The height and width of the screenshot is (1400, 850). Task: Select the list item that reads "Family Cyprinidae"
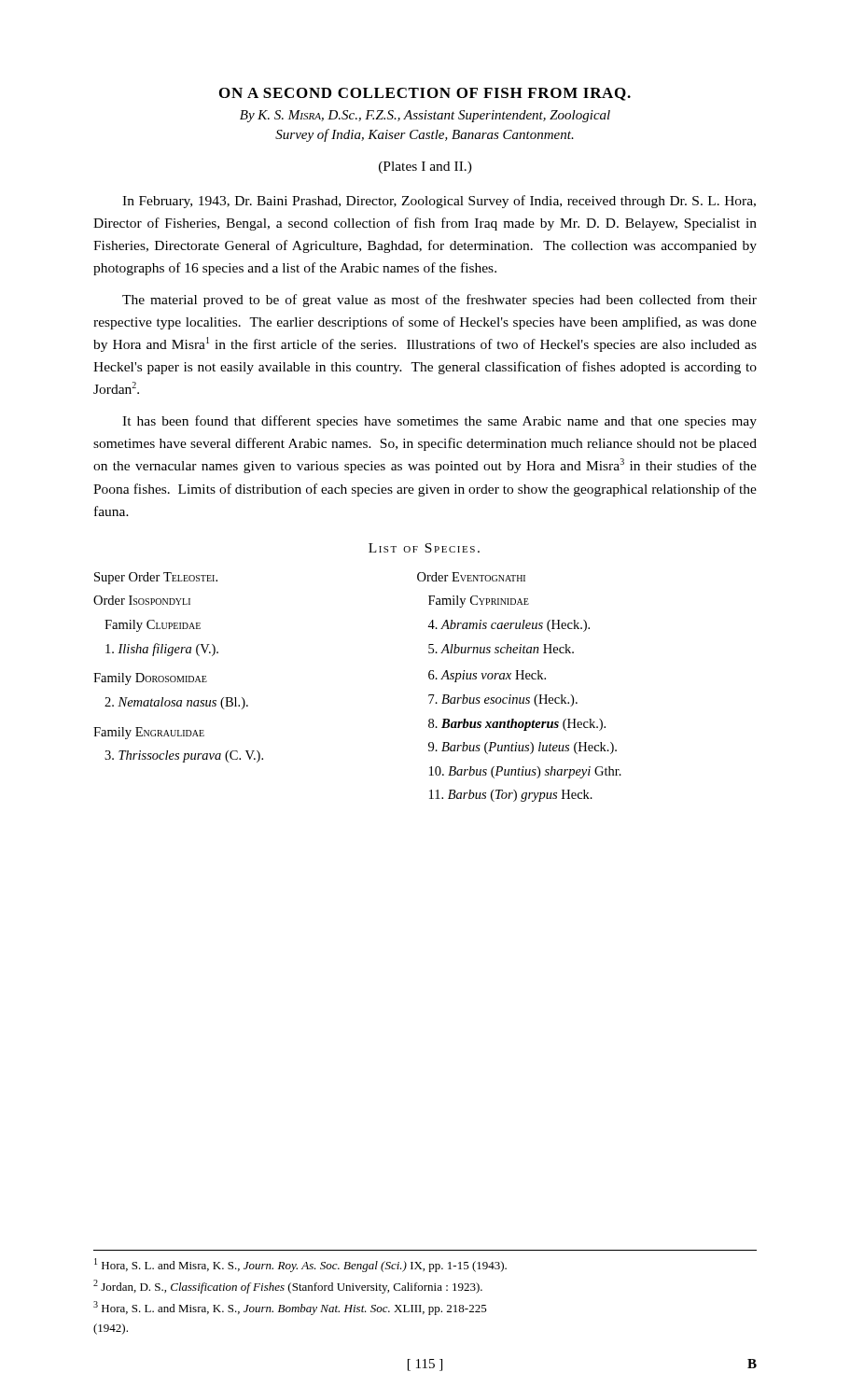click(x=478, y=600)
